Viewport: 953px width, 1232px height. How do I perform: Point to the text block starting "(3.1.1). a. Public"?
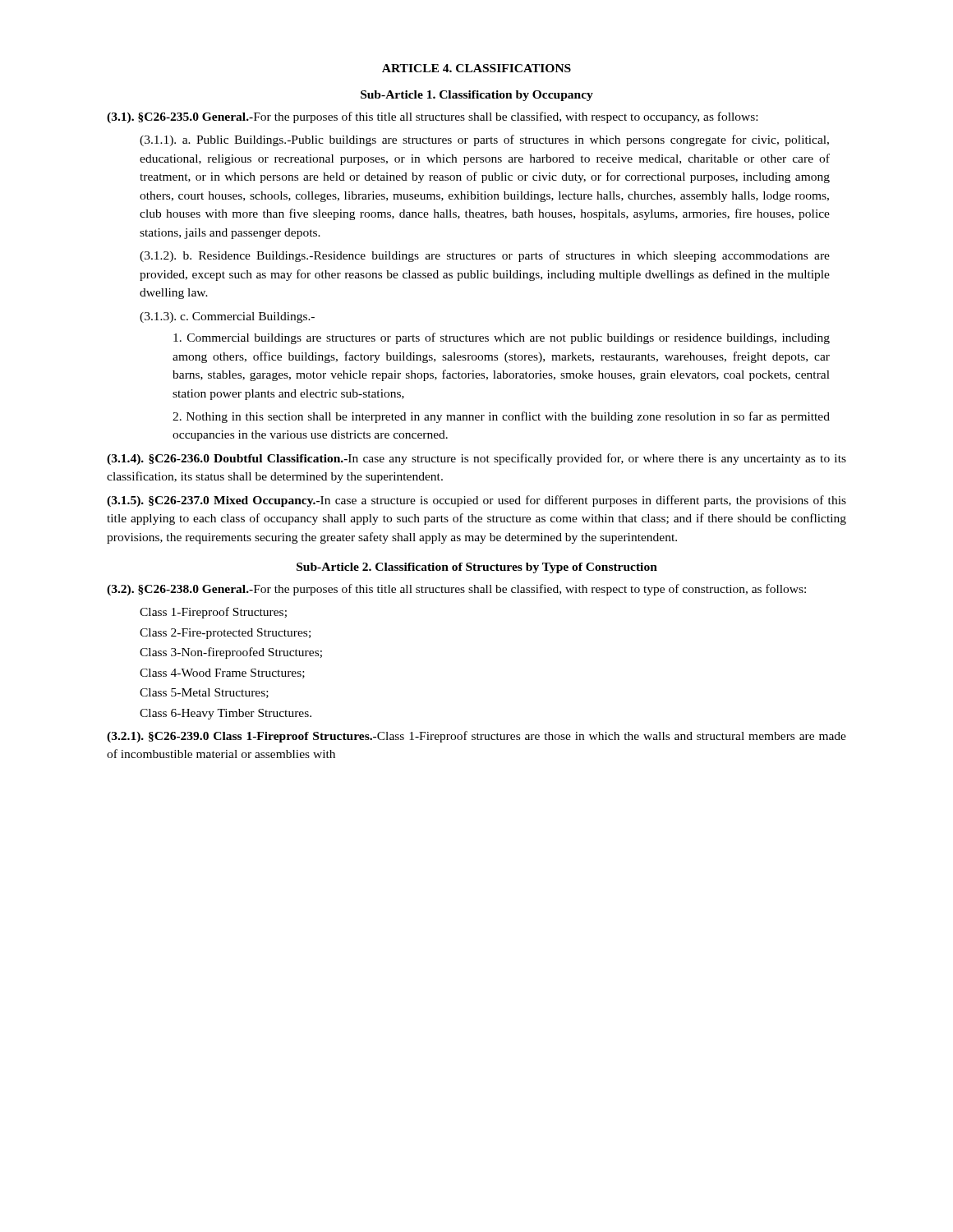[x=485, y=186]
